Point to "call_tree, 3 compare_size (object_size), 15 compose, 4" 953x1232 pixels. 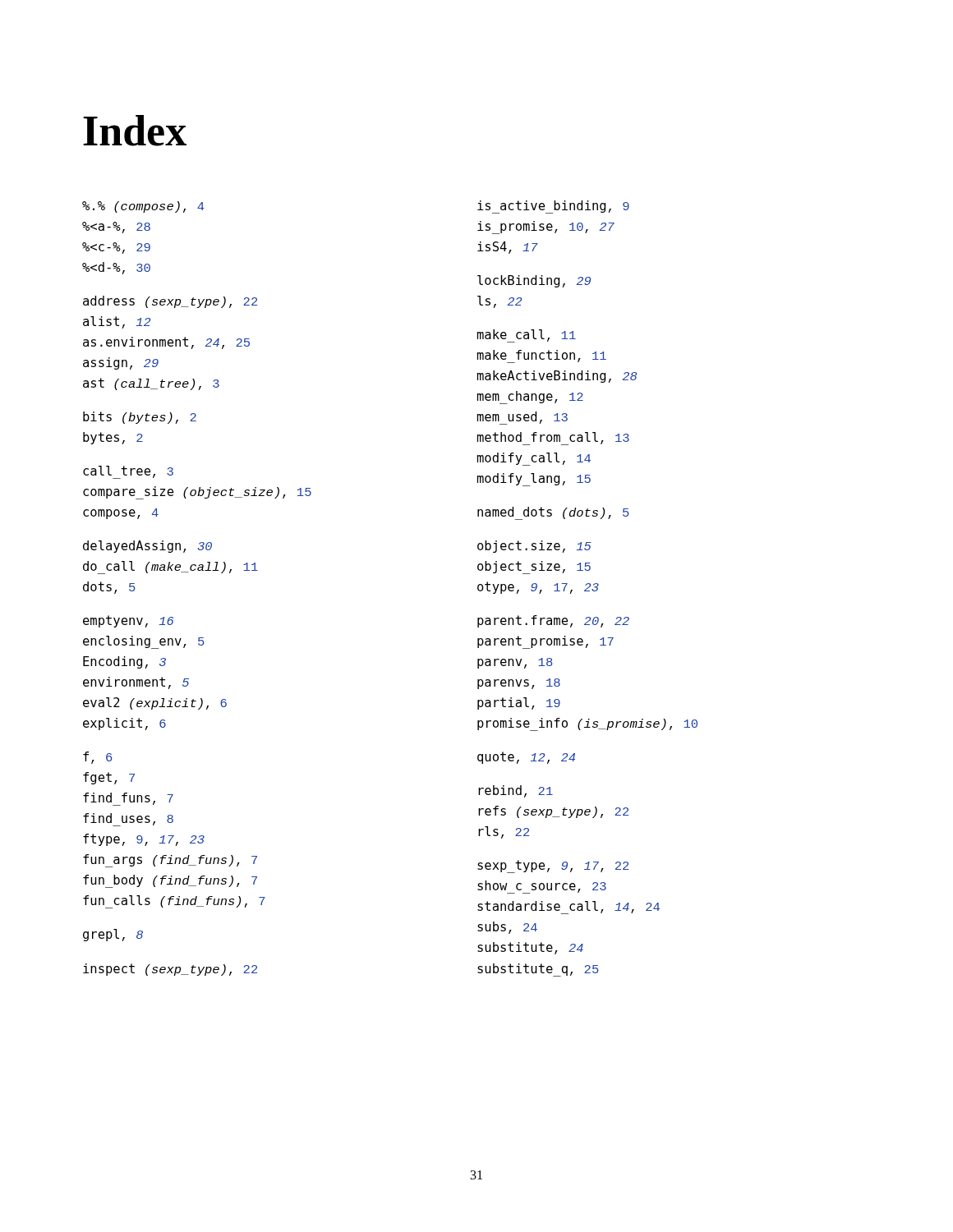click(255, 493)
